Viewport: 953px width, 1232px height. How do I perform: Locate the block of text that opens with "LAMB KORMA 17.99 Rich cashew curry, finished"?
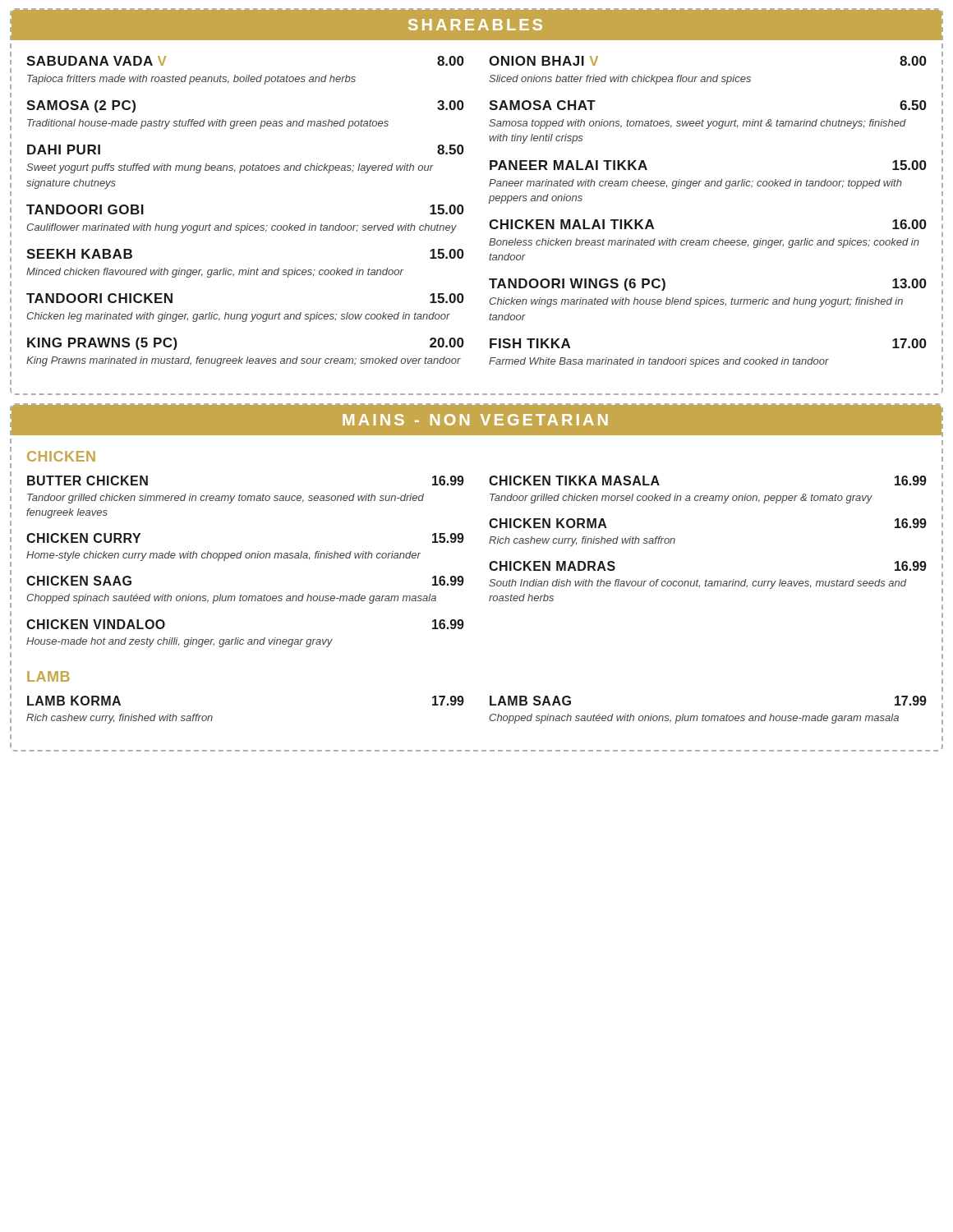pyautogui.click(x=75, y=700)
